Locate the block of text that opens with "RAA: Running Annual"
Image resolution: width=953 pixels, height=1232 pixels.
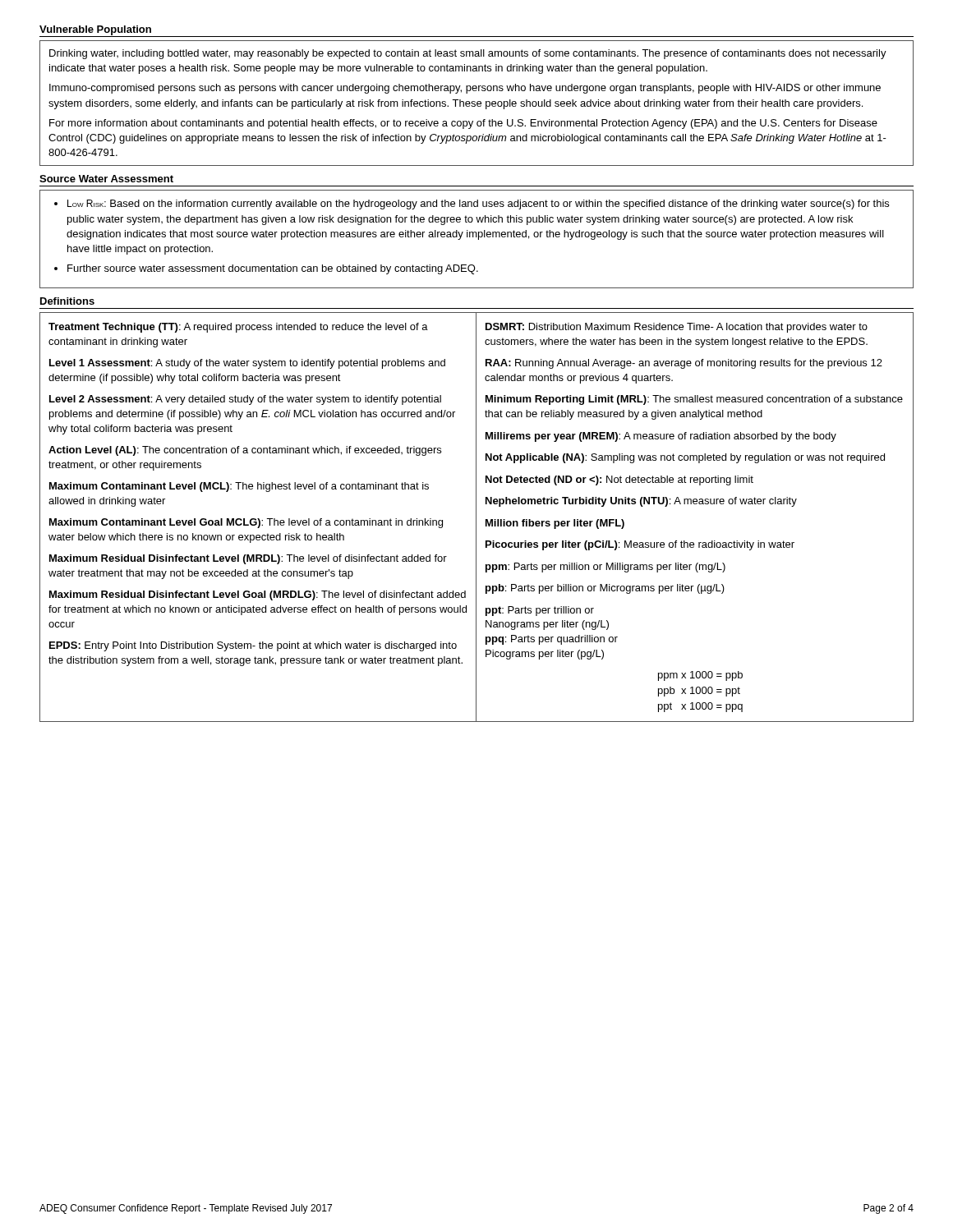683,370
